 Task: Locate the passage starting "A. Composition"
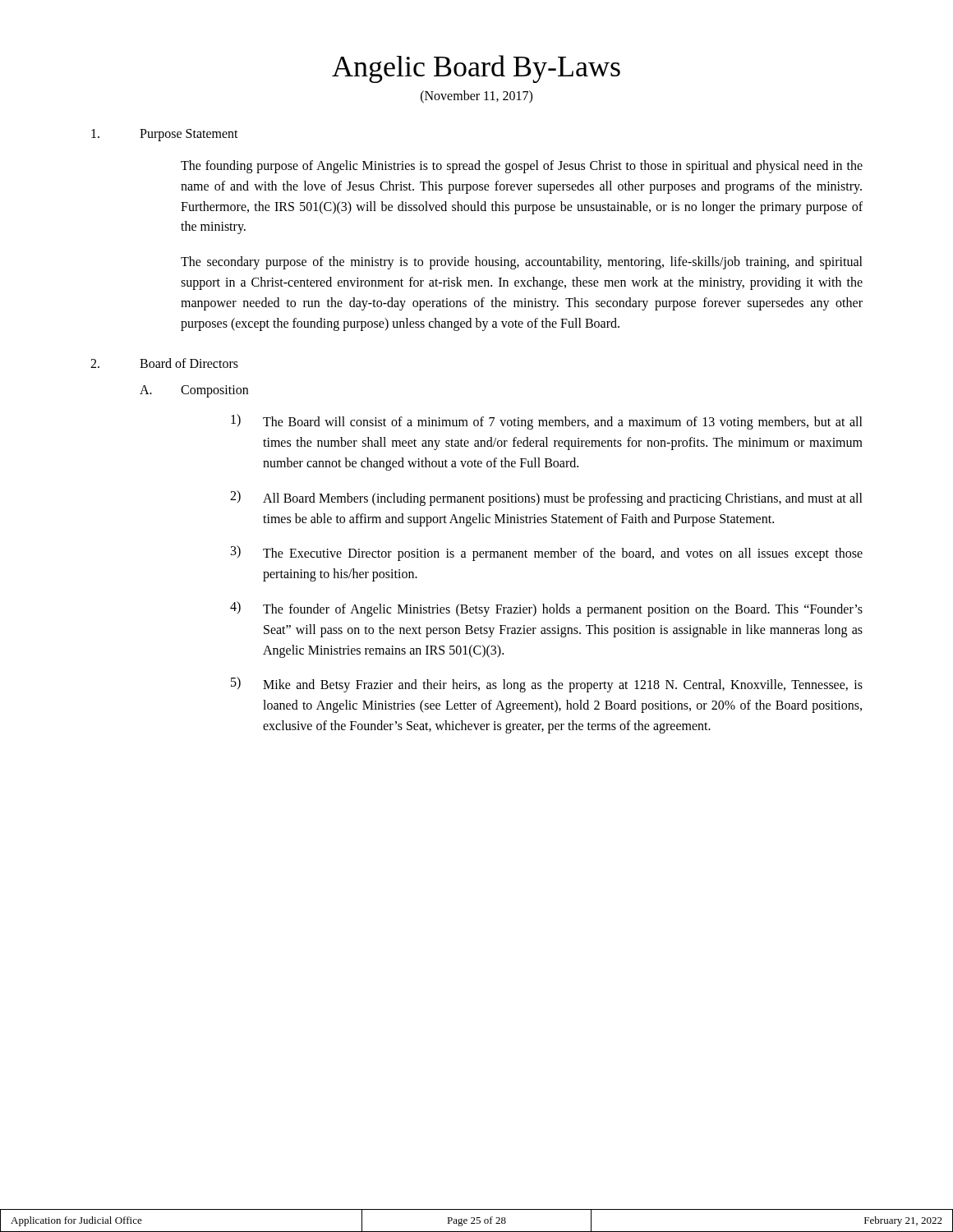[194, 390]
